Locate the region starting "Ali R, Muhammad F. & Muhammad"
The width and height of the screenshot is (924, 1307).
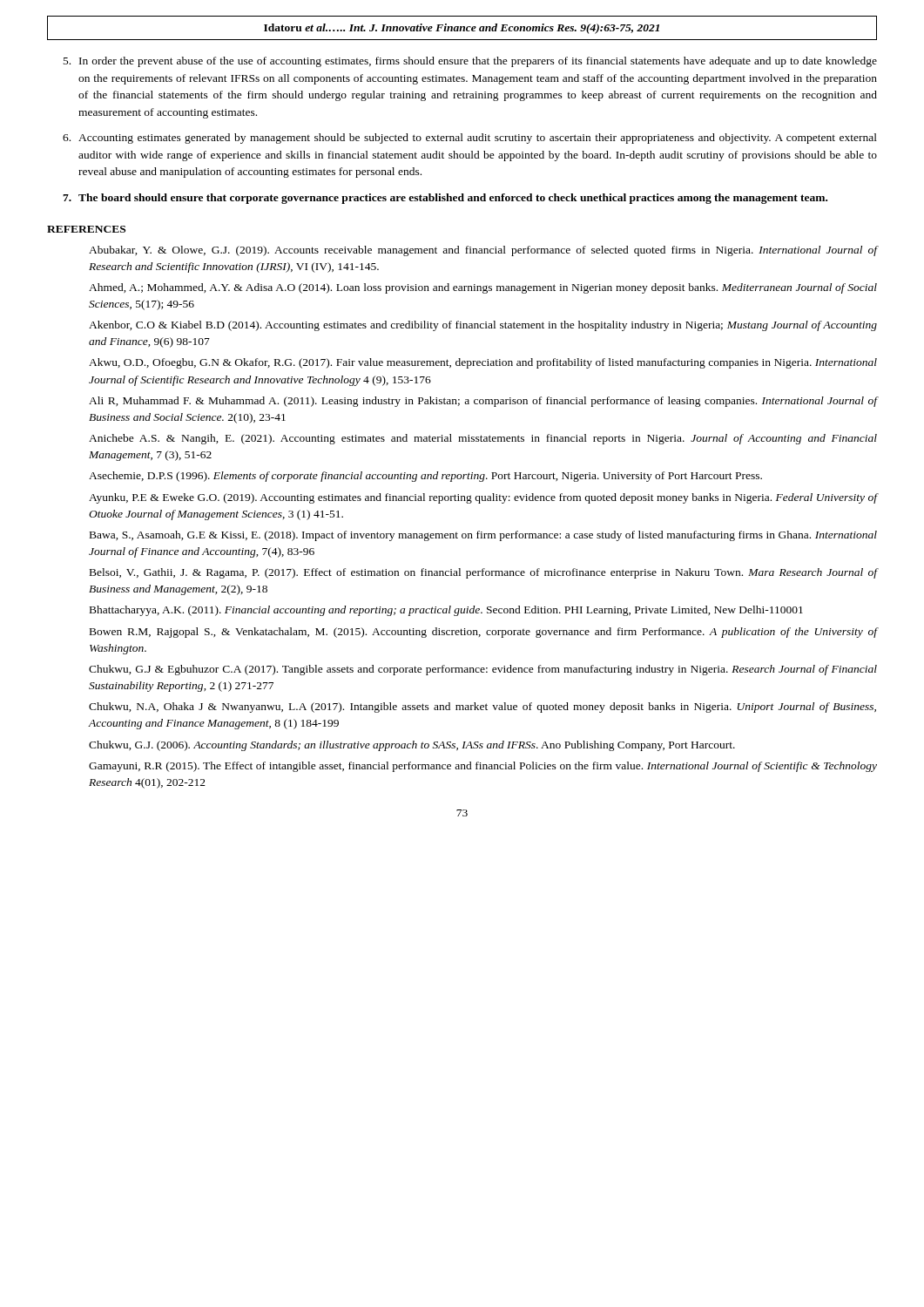click(462, 409)
